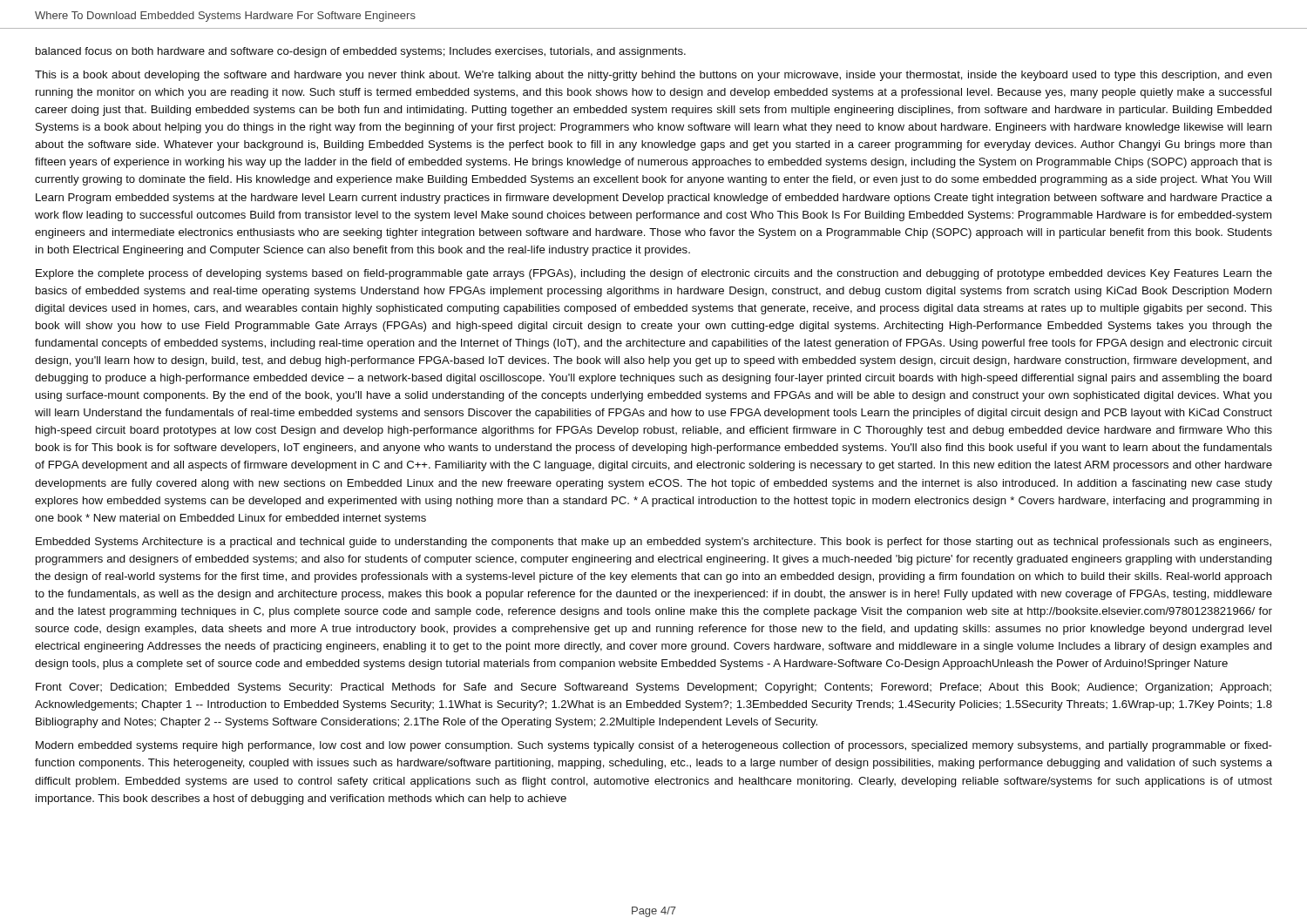The image size is (1307, 924).
Task: Navigate to the passage starting "This is a book about developing"
Action: pos(654,162)
